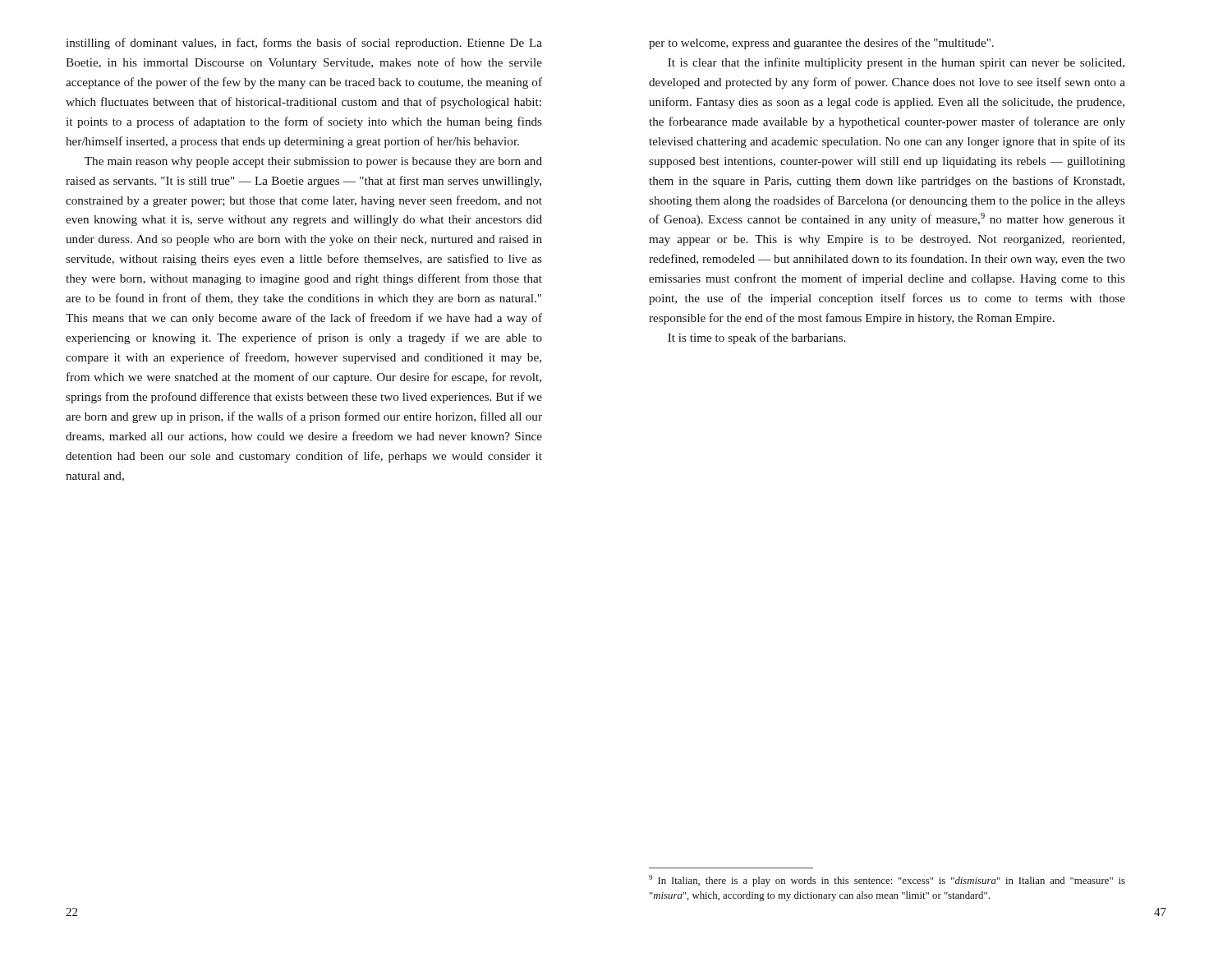Navigate to the region starting "9 In Italian, there"
This screenshot has height=953, width=1232.
coord(887,885)
